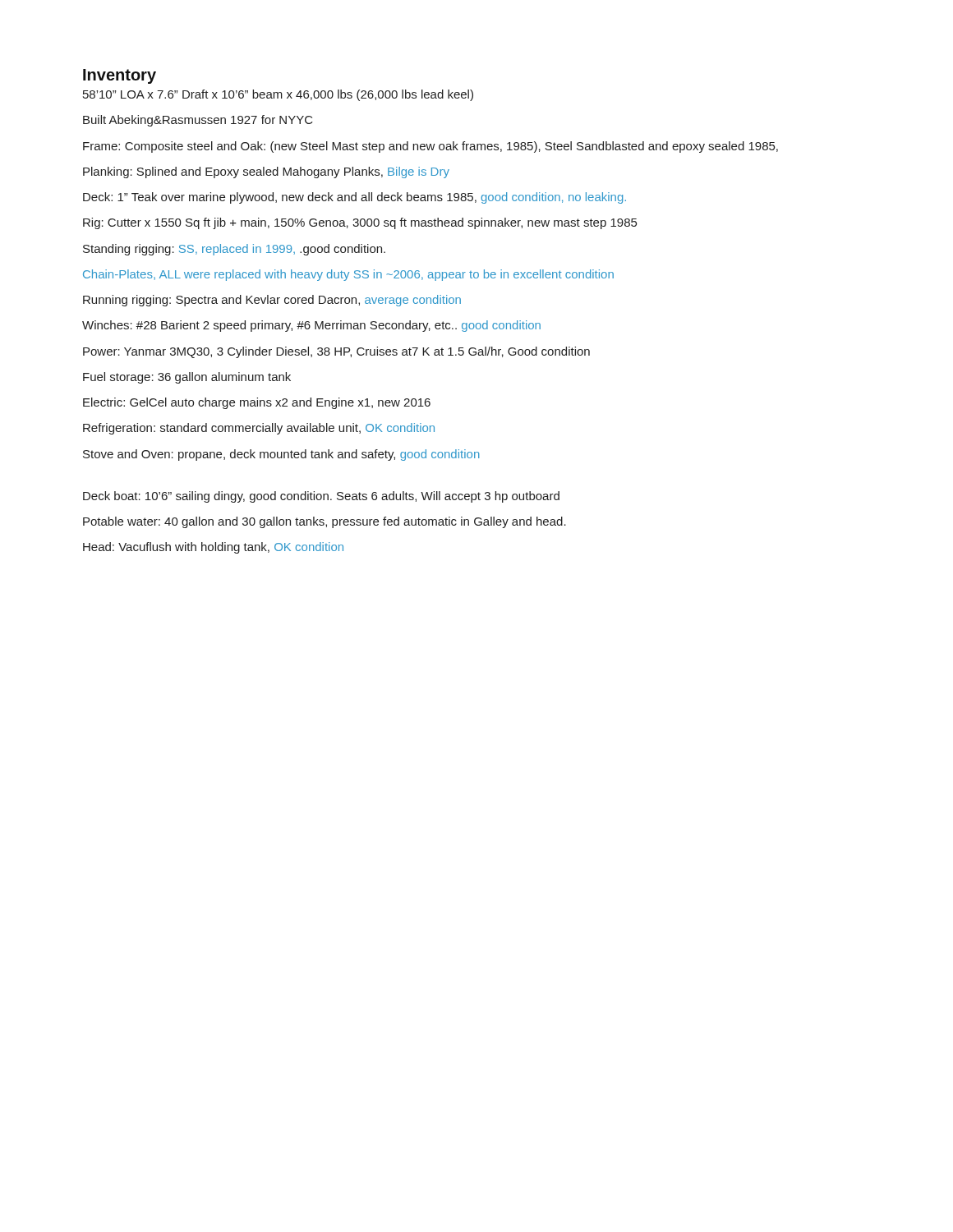Select the text block that says "Rig: Cutter x 1550 Sq ft jib"
This screenshot has width=953, height=1232.
[x=360, y=222]
